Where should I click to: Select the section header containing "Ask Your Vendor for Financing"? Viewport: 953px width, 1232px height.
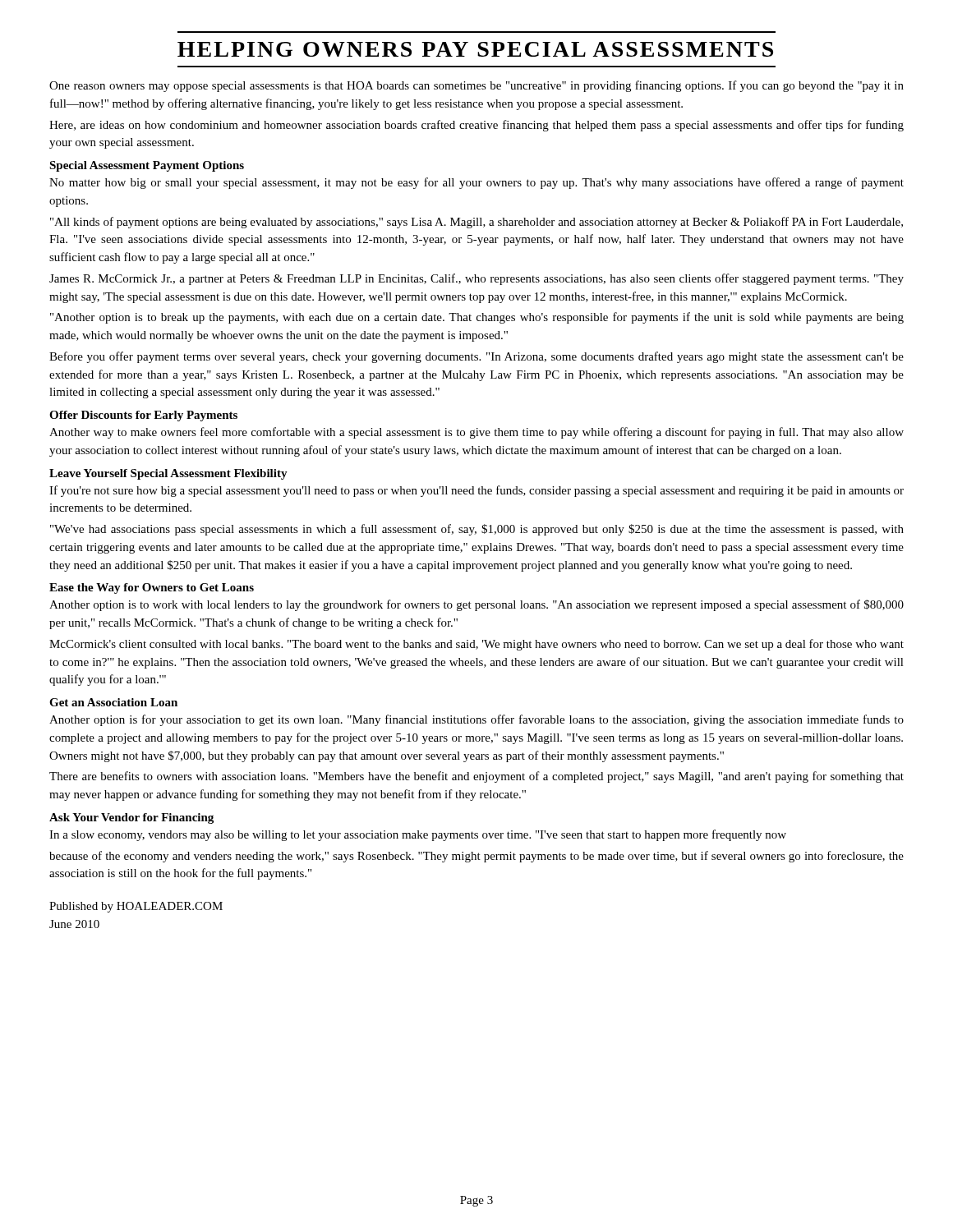132,817
